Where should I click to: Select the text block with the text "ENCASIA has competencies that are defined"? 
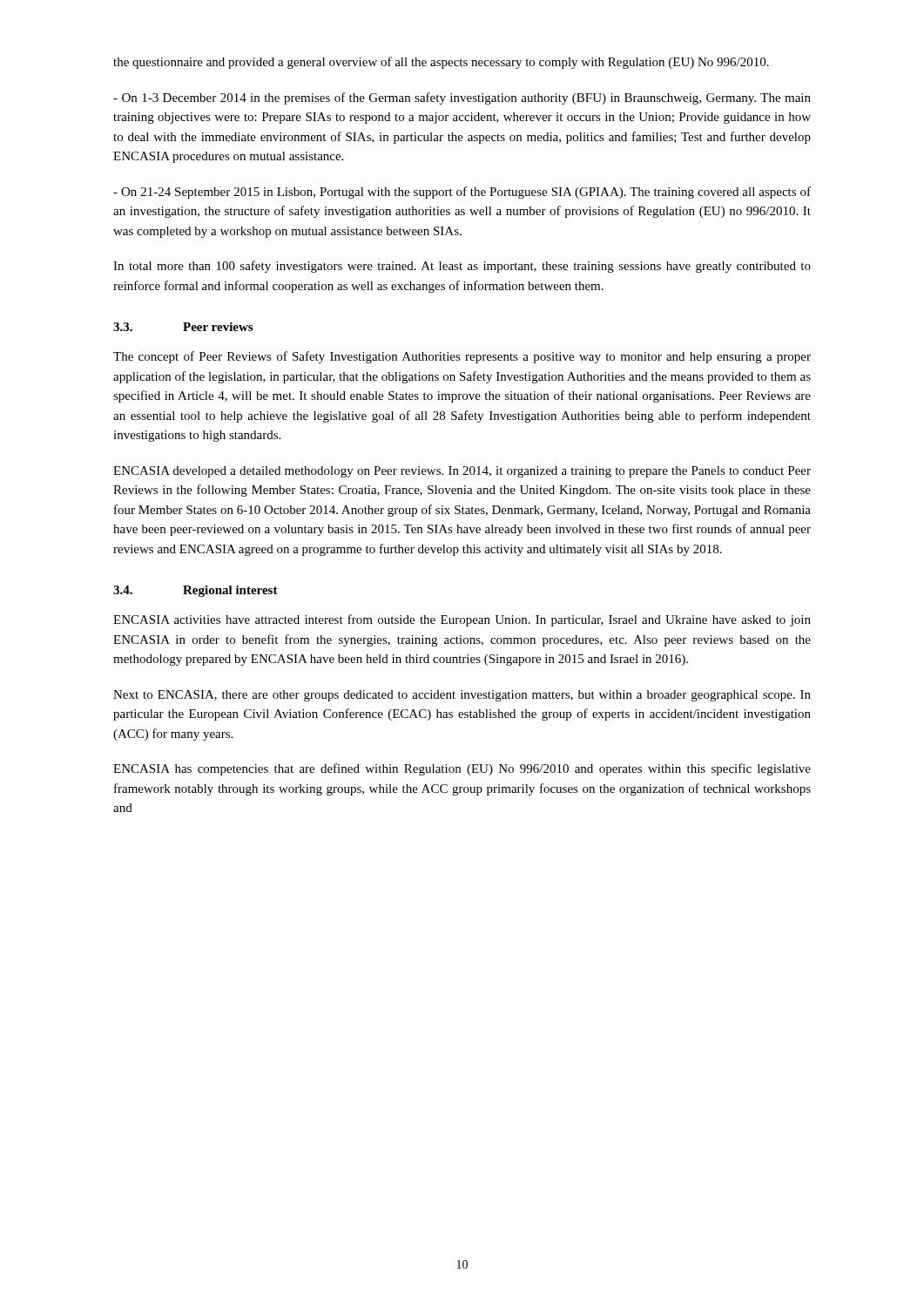462,788
